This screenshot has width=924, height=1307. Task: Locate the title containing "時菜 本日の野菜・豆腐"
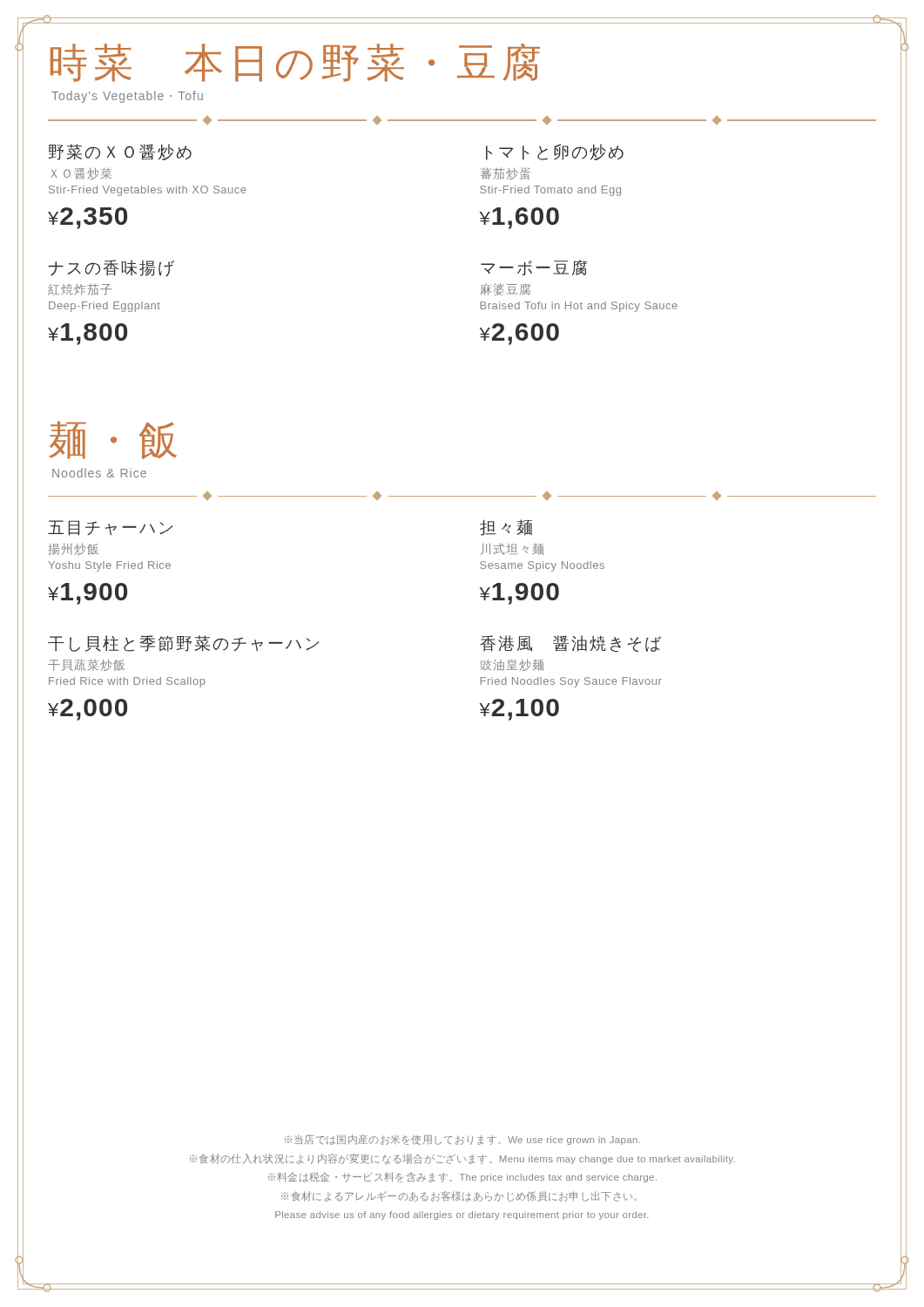point(297,63)
